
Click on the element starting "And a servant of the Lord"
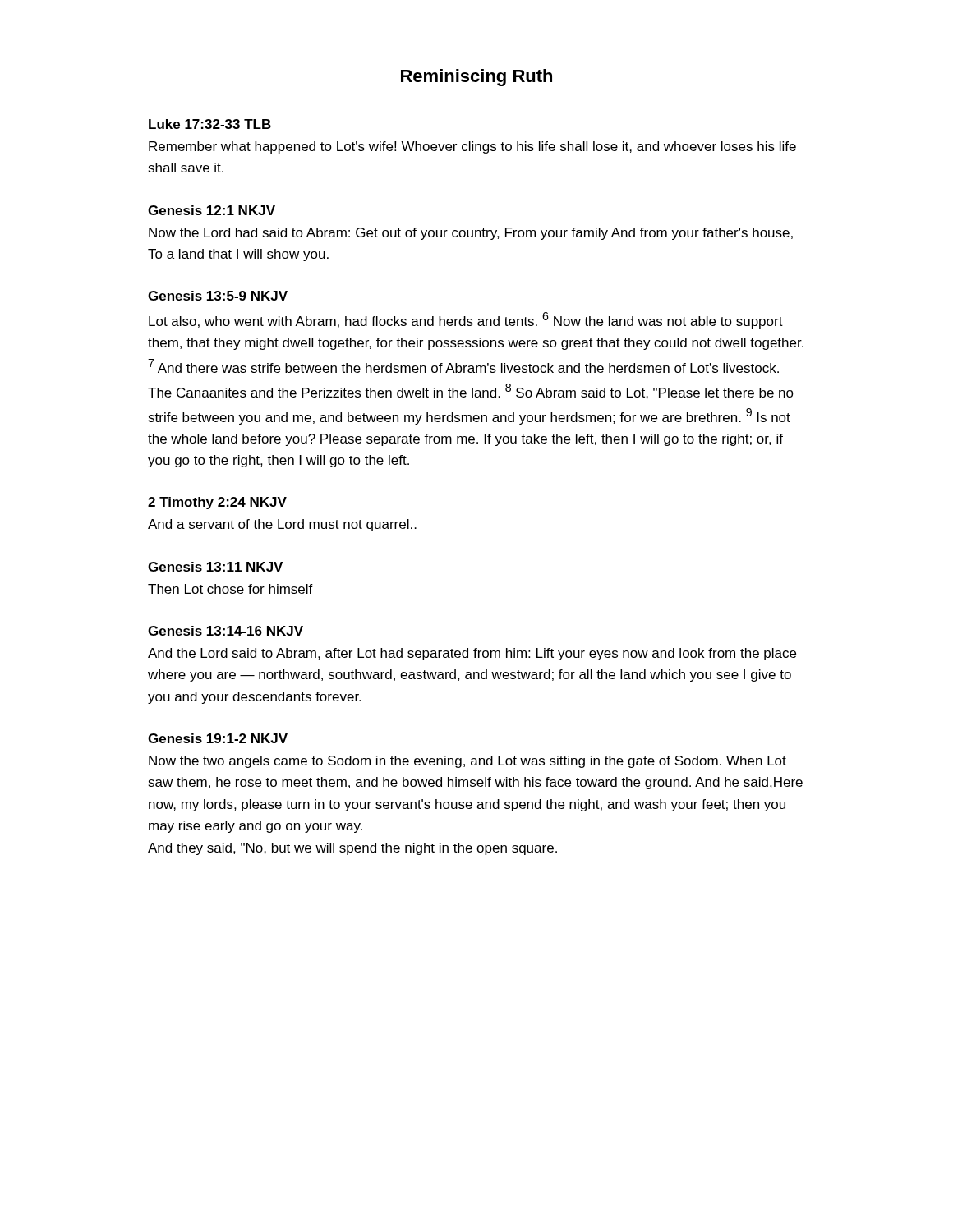(x=282, y=525)
